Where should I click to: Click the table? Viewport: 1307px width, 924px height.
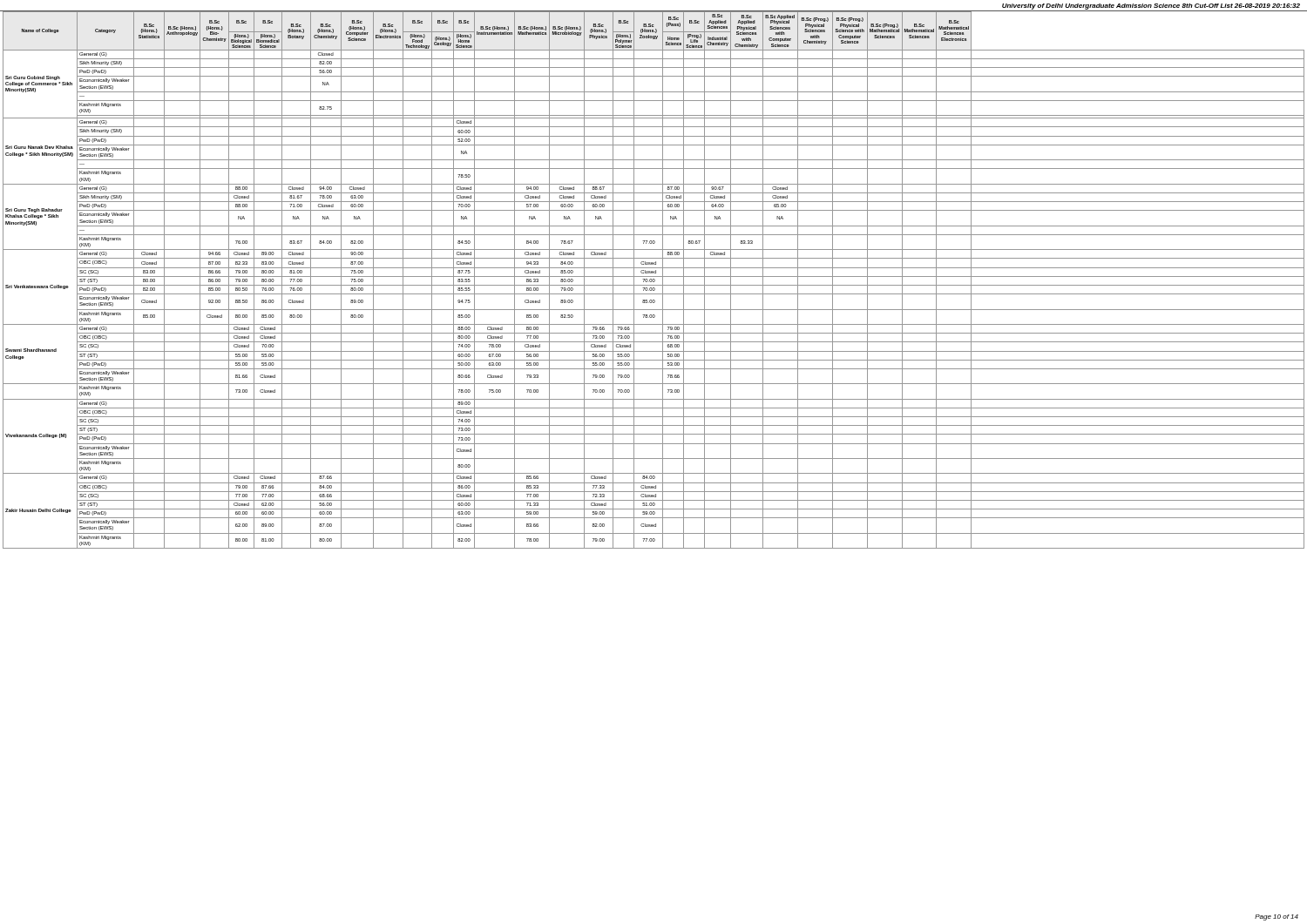tap(654, 280)
